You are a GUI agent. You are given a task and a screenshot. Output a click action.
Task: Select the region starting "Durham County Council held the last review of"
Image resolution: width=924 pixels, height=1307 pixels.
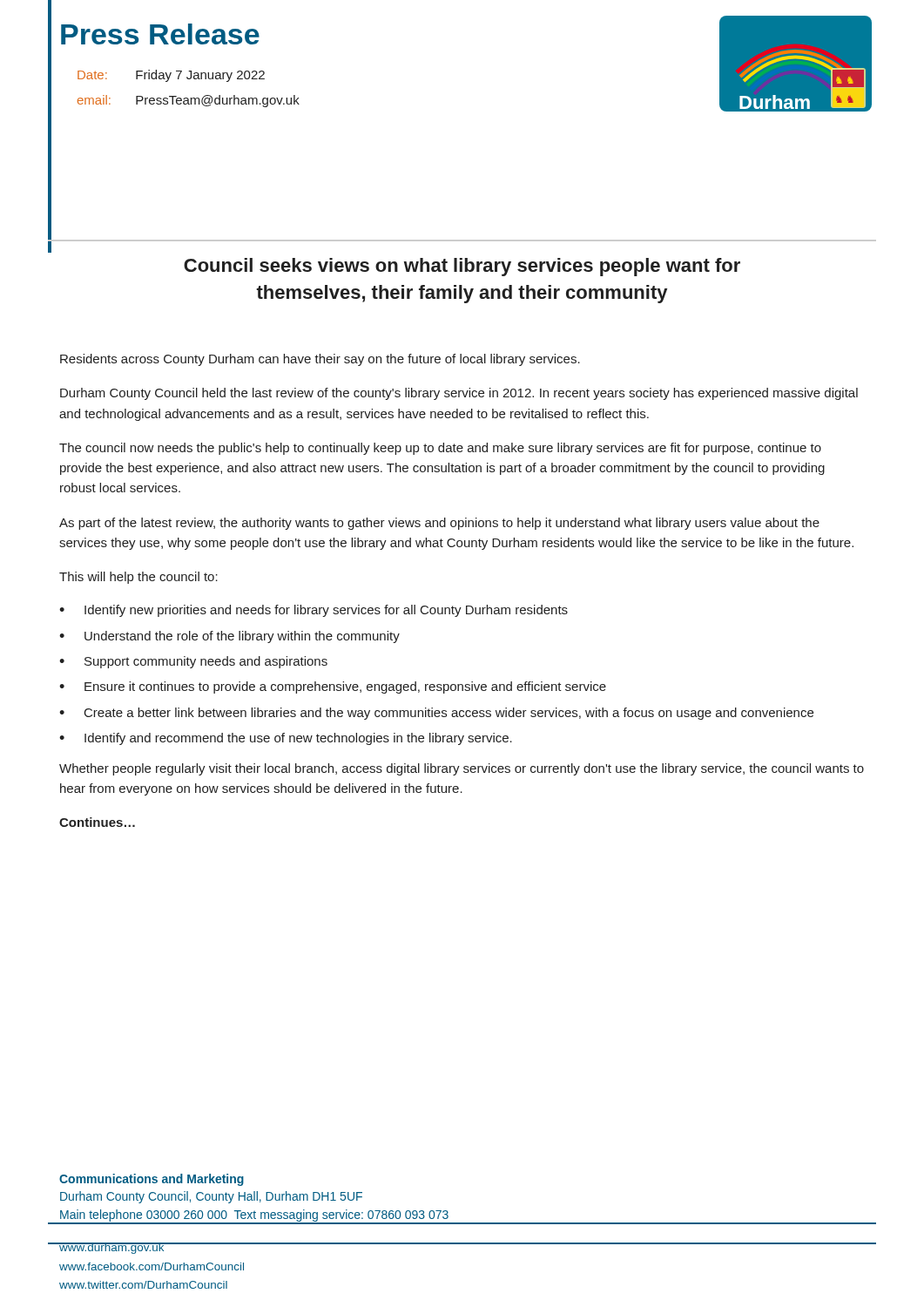(462, 403)
